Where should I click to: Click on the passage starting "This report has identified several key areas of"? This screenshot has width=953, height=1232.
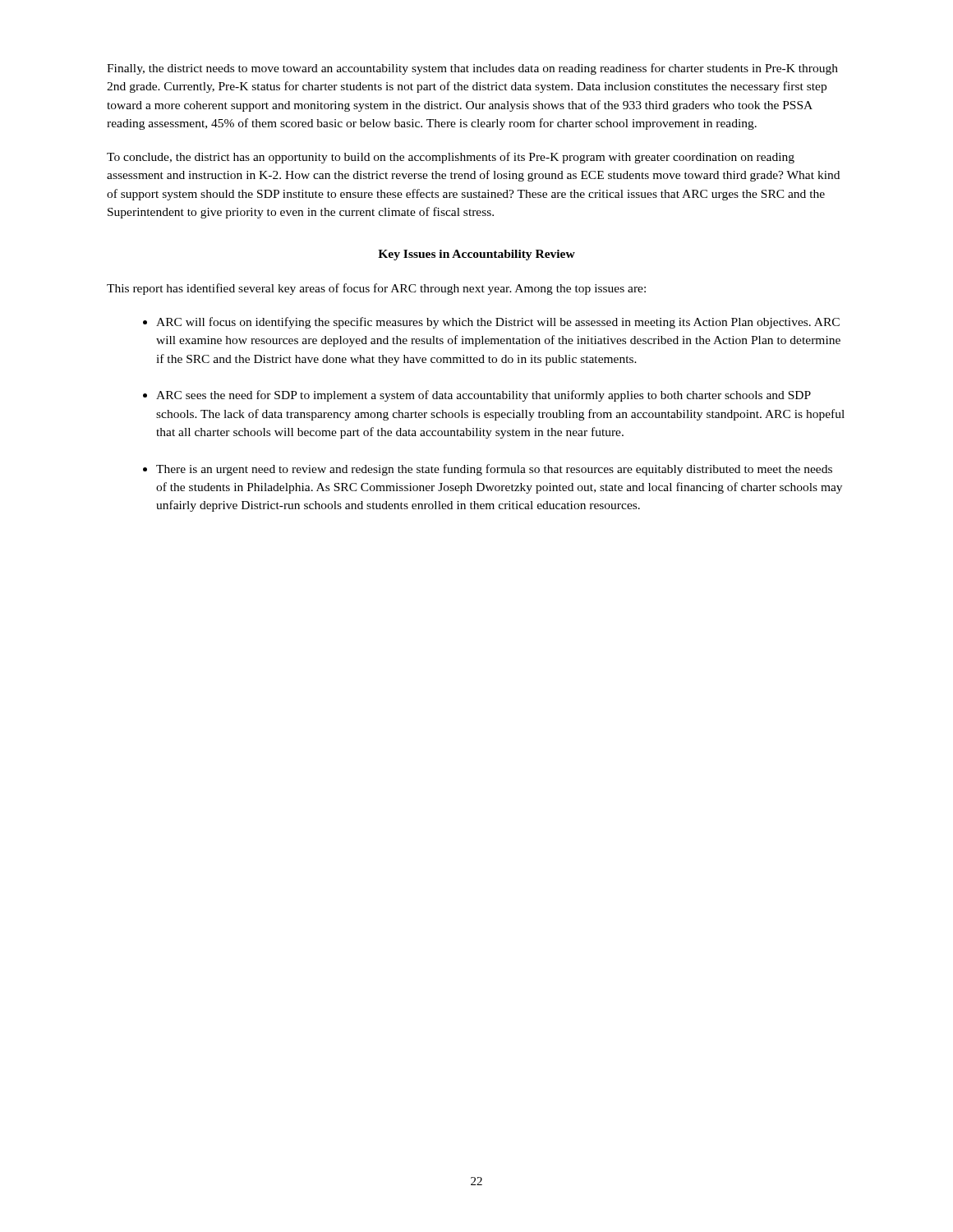point(377,288)
